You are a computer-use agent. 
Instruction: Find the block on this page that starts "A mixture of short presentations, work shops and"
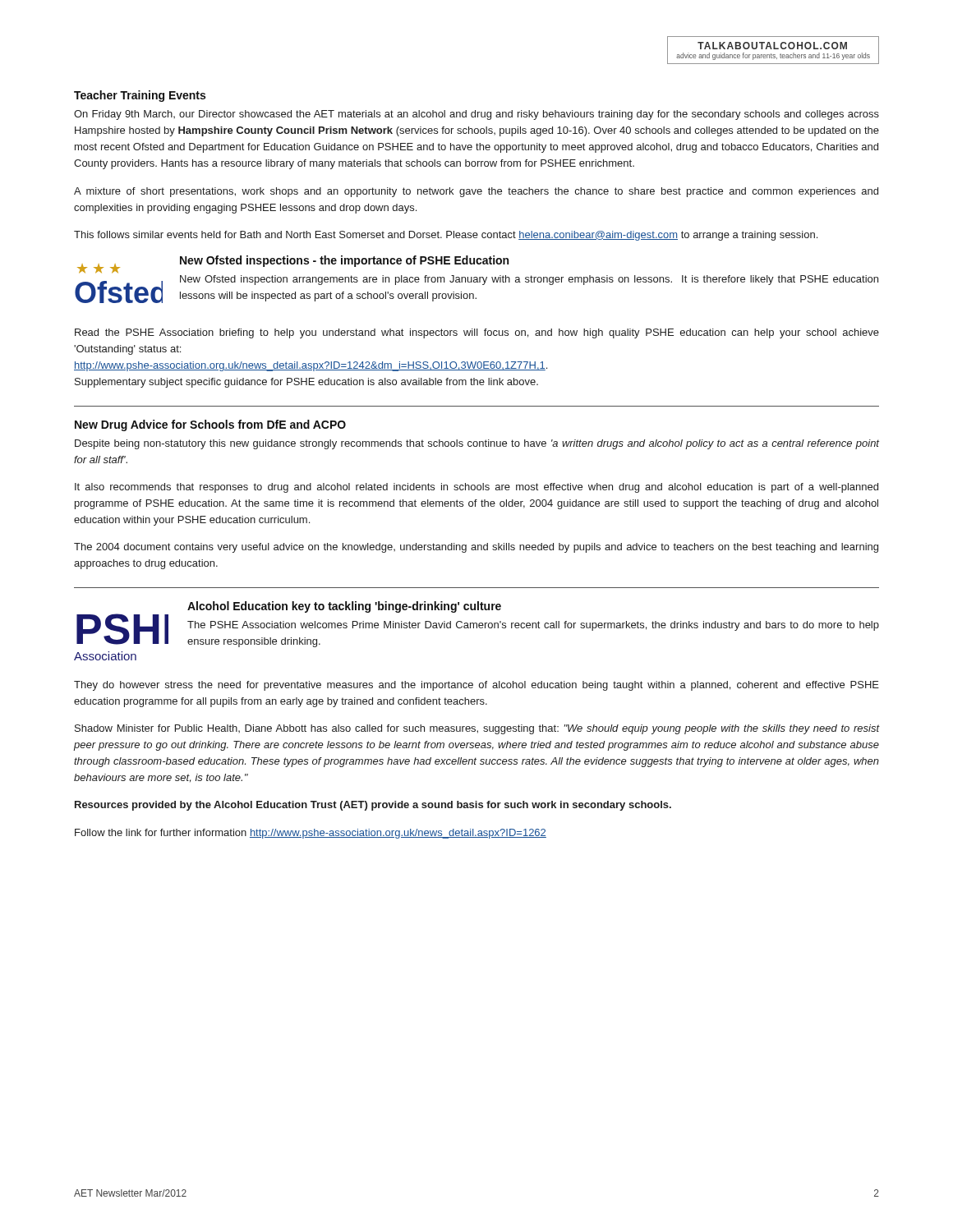coord(476,199)
